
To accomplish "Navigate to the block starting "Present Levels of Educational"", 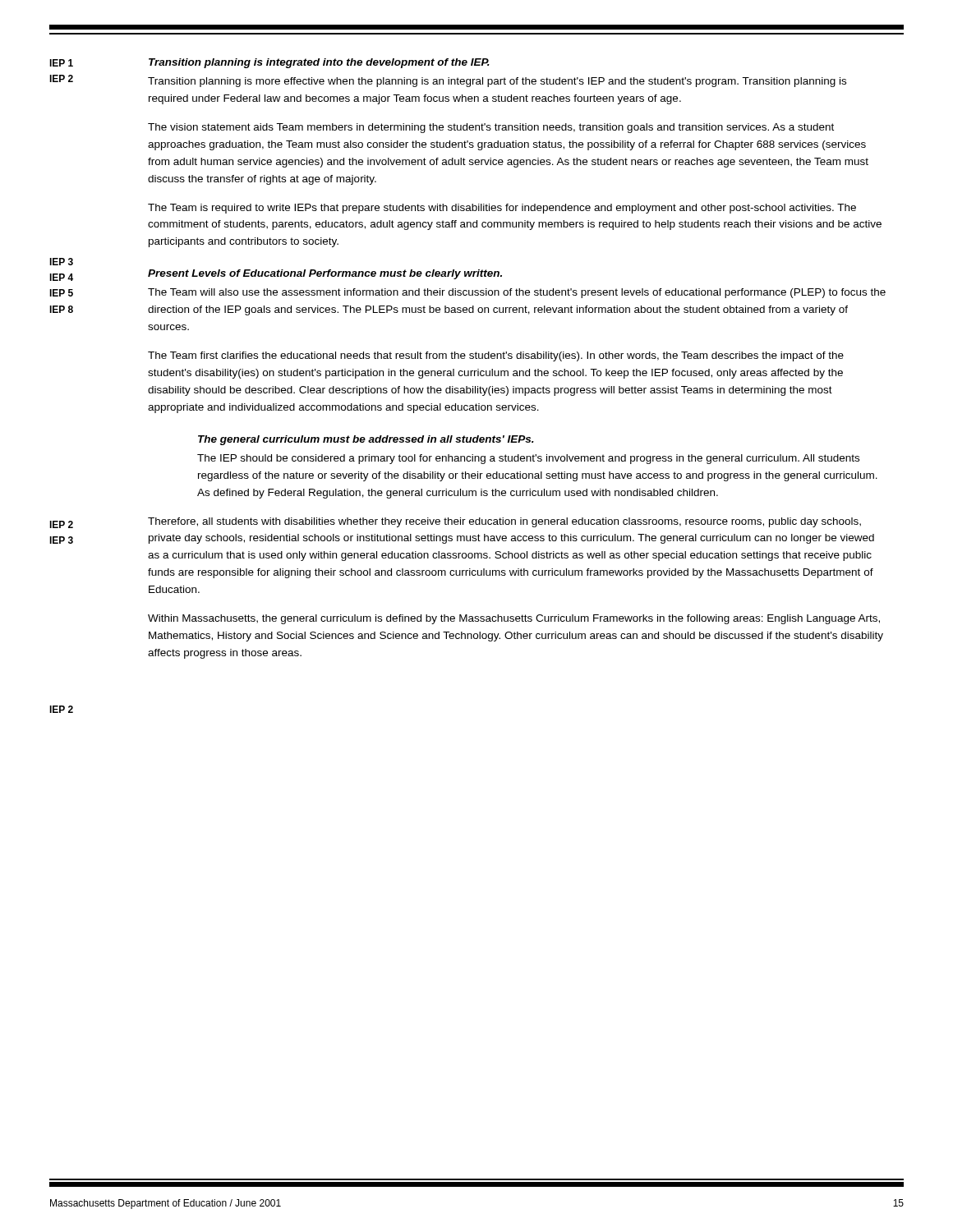I will point(325,274).
